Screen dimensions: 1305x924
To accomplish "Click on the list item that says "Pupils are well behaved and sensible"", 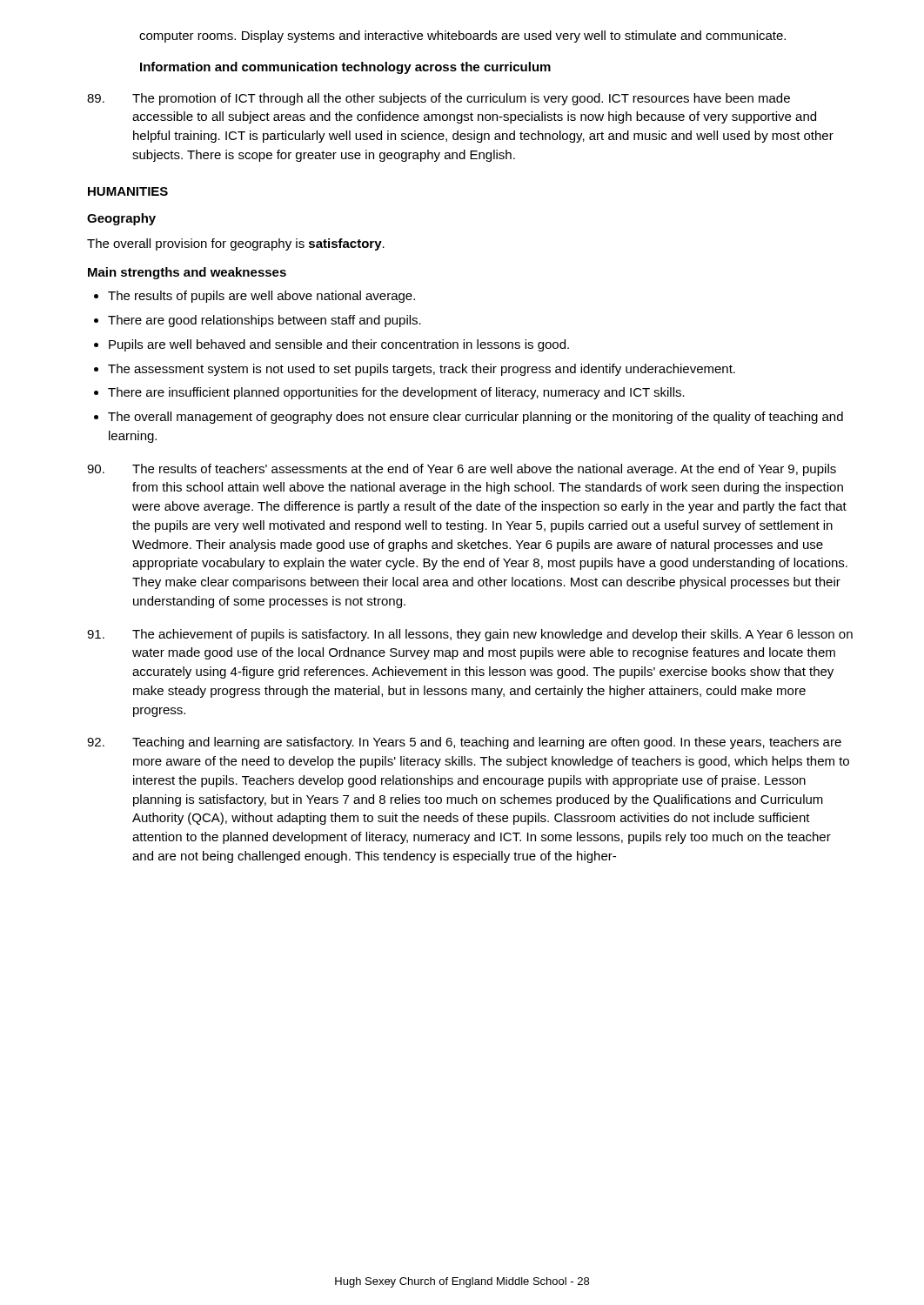I will point(339,344).
